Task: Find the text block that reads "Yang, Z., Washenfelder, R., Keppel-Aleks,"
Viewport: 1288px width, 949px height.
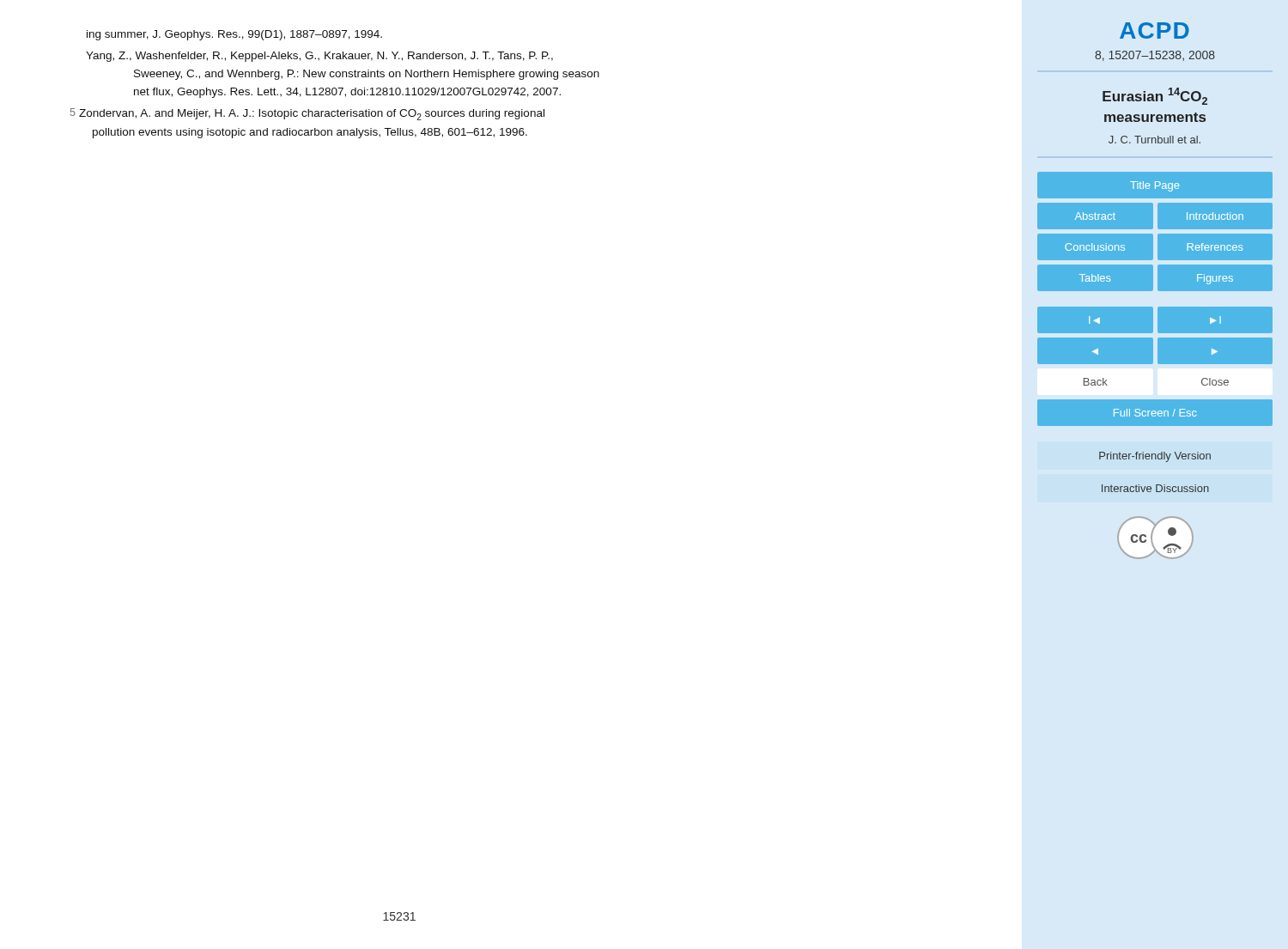Action: pyautogui.click(x=343, y=73)
